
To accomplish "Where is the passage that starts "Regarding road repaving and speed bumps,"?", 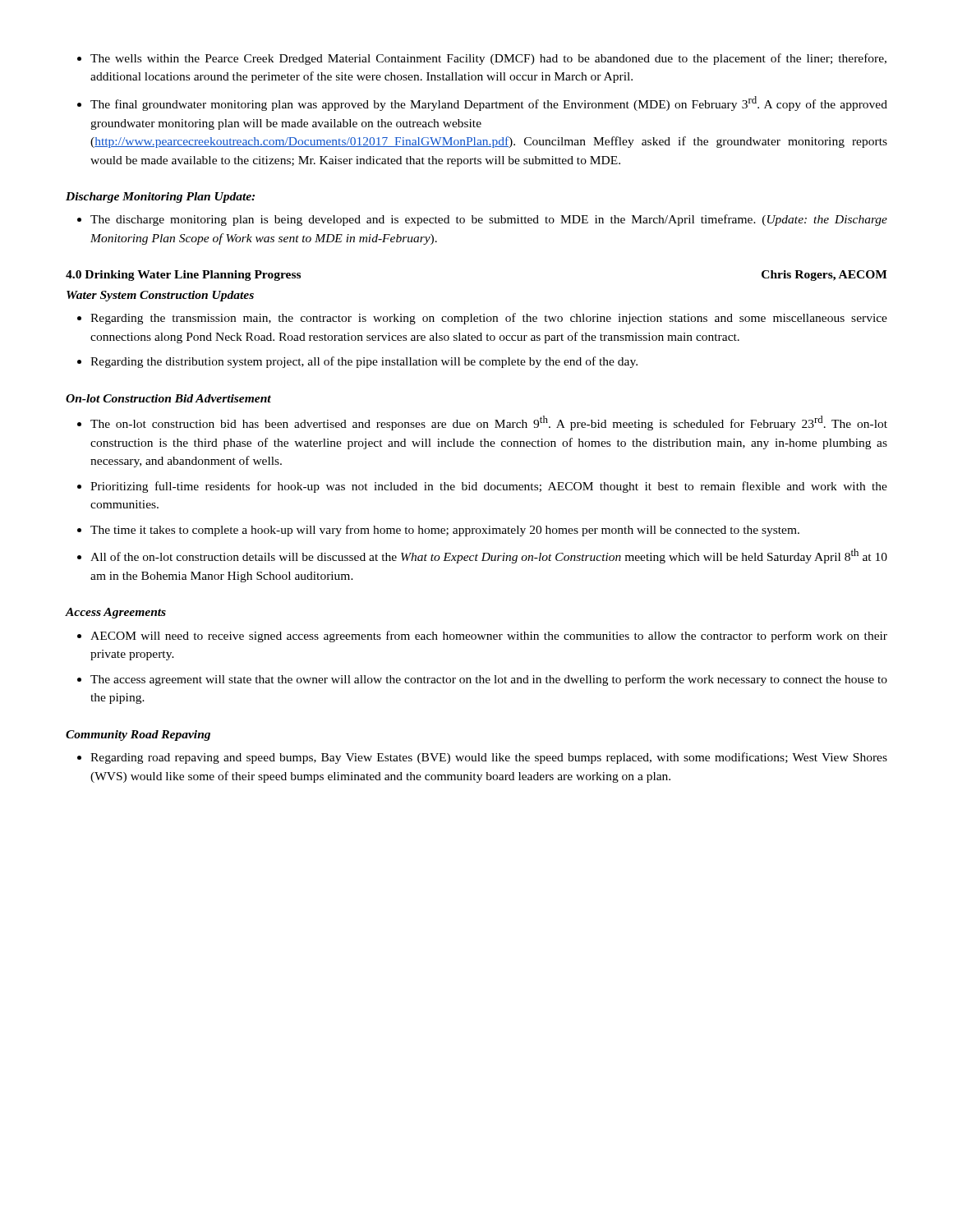I will (489, 767).
